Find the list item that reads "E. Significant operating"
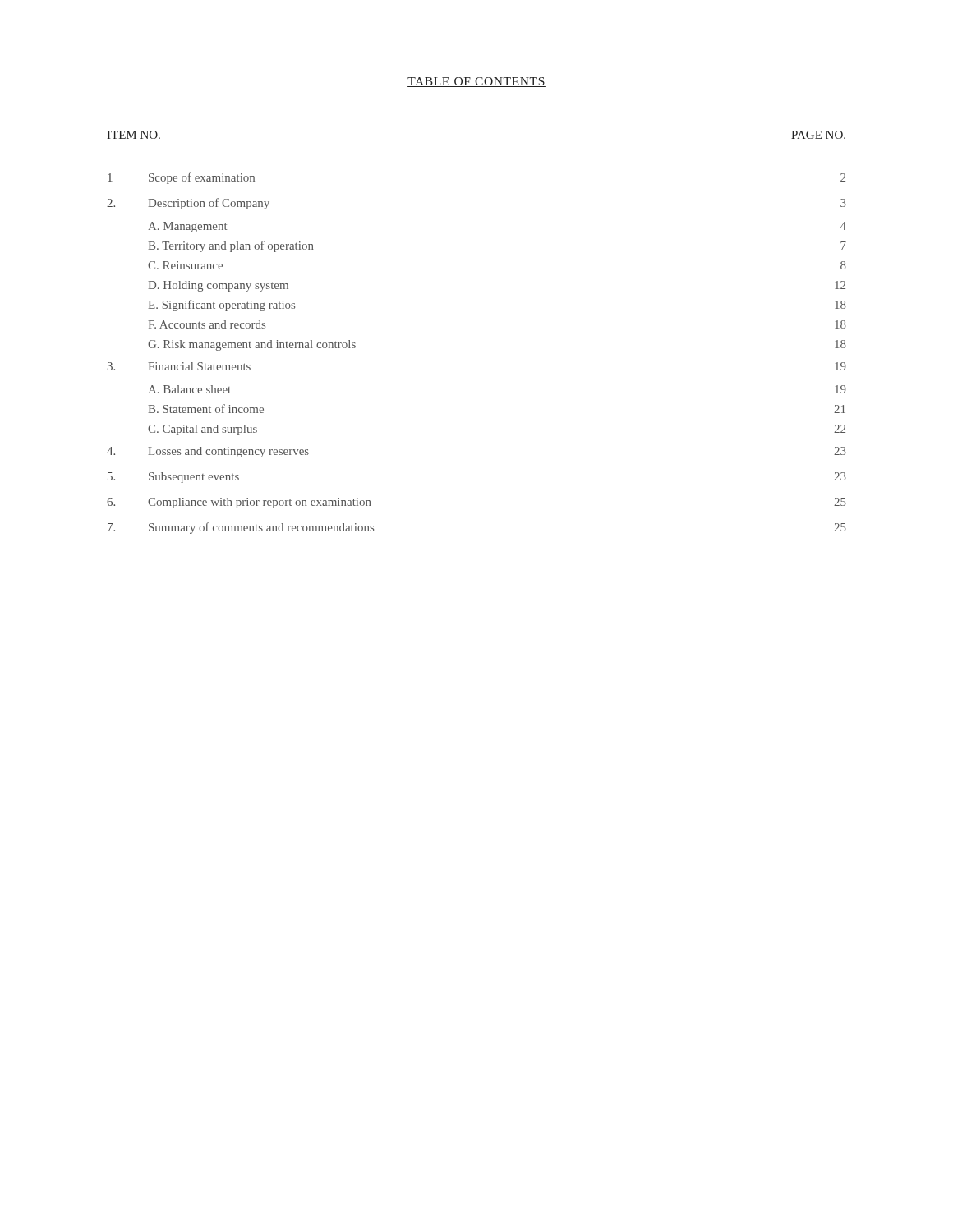The height and width of the screenshot is (1232, 953). [x=221, y=304]
